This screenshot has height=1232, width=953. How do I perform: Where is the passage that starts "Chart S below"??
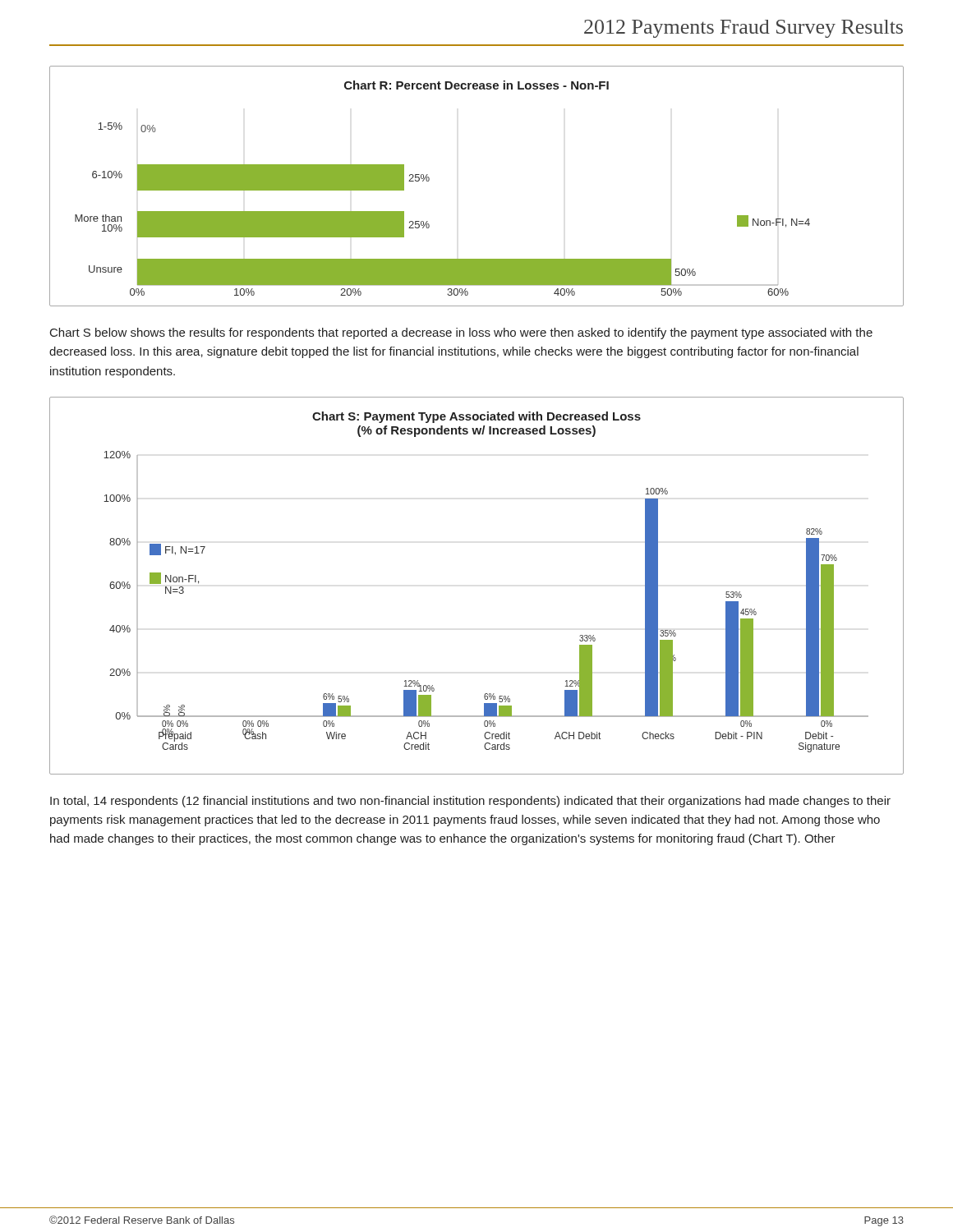point(461,351)
